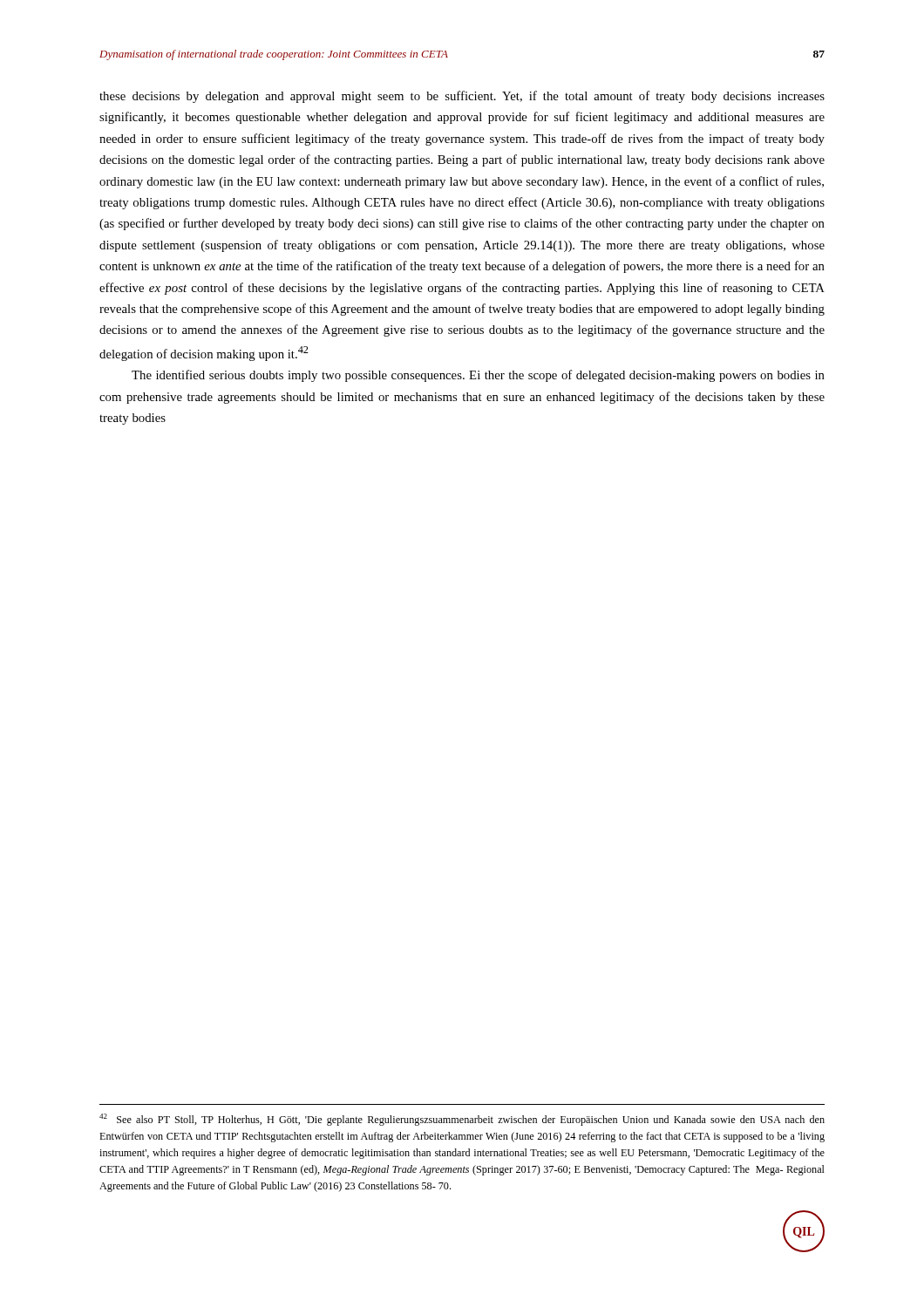
Task: Select a footnote
Action: pyautogui.click(x=462, y=1152)
